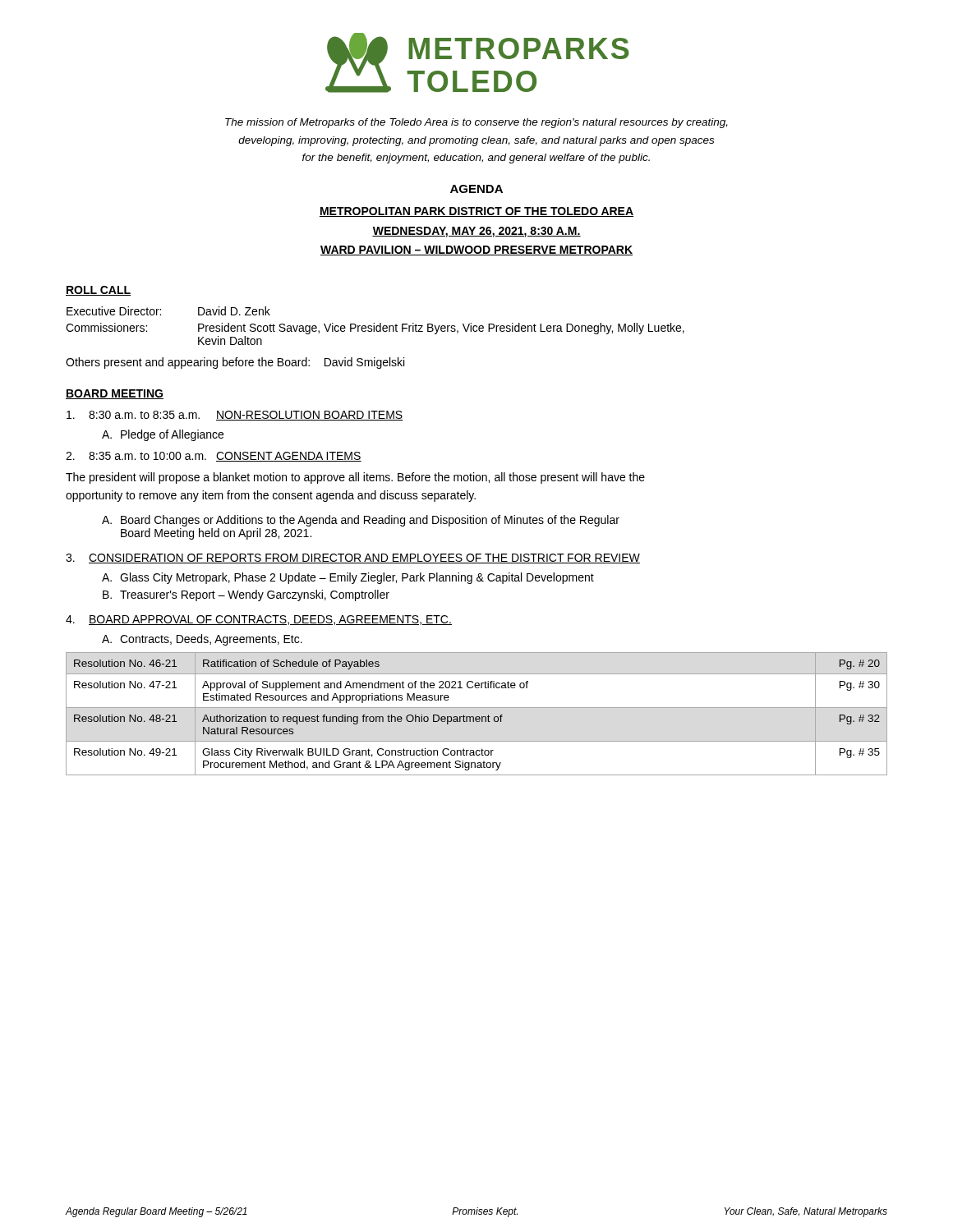Viewport: 953px width, 1232px height.
Task: Point to the block beginning "Executive Director: David D. Zenk Commissioners: President Scott"
Action: [476, 326]
